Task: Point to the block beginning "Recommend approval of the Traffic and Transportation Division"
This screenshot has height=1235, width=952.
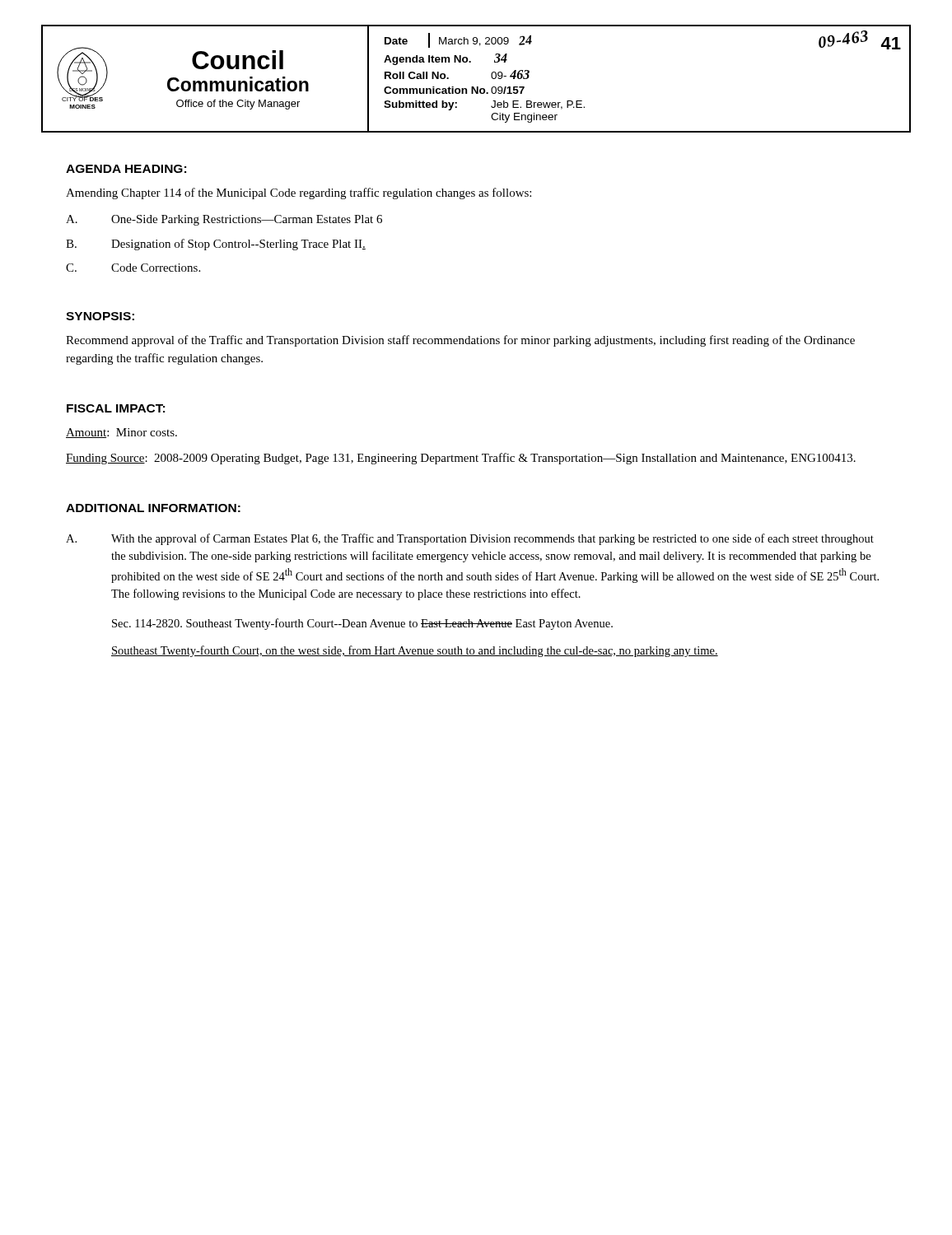Action: tap(461, 349)
